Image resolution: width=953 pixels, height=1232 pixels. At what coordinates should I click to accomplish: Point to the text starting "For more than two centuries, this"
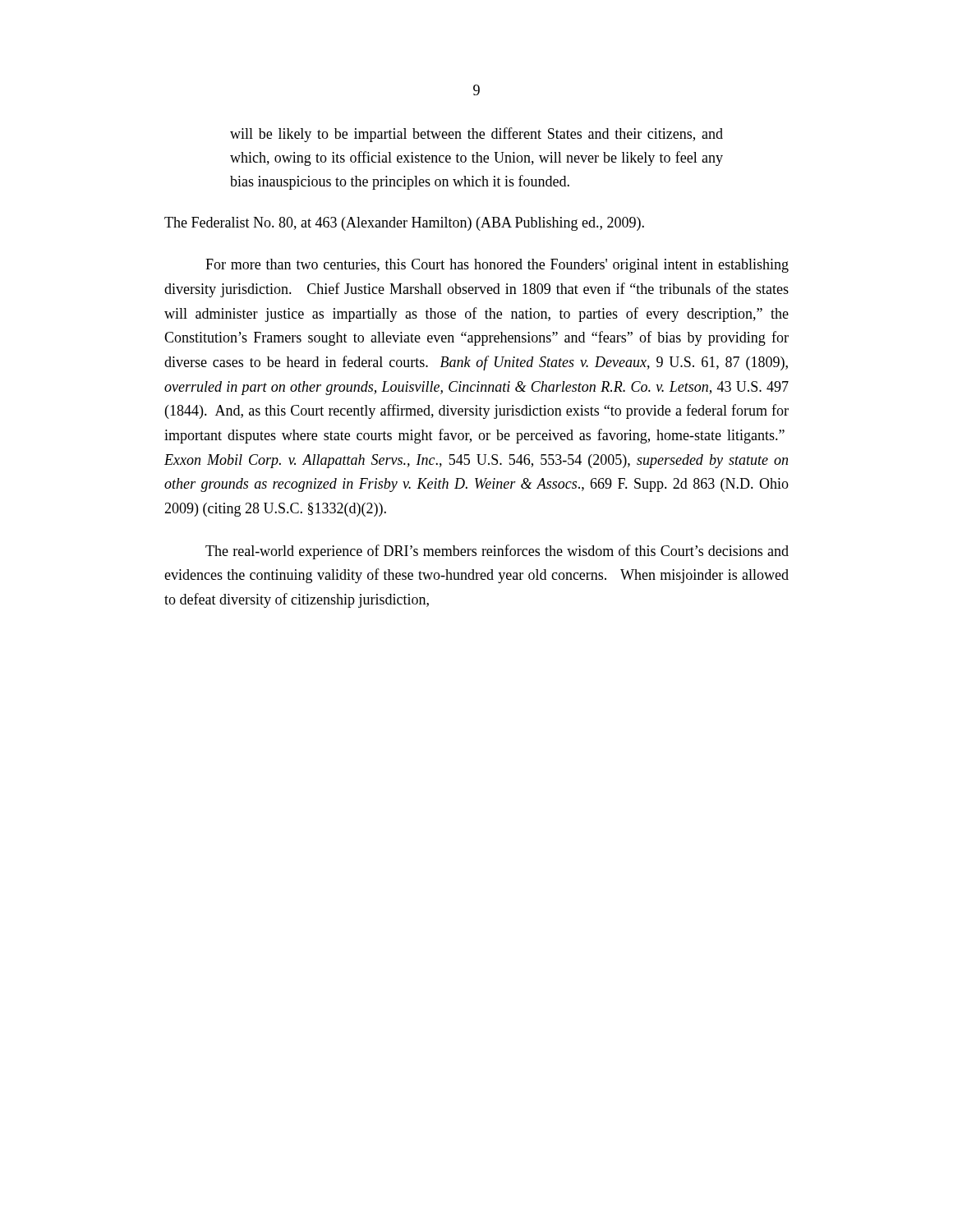476,387
